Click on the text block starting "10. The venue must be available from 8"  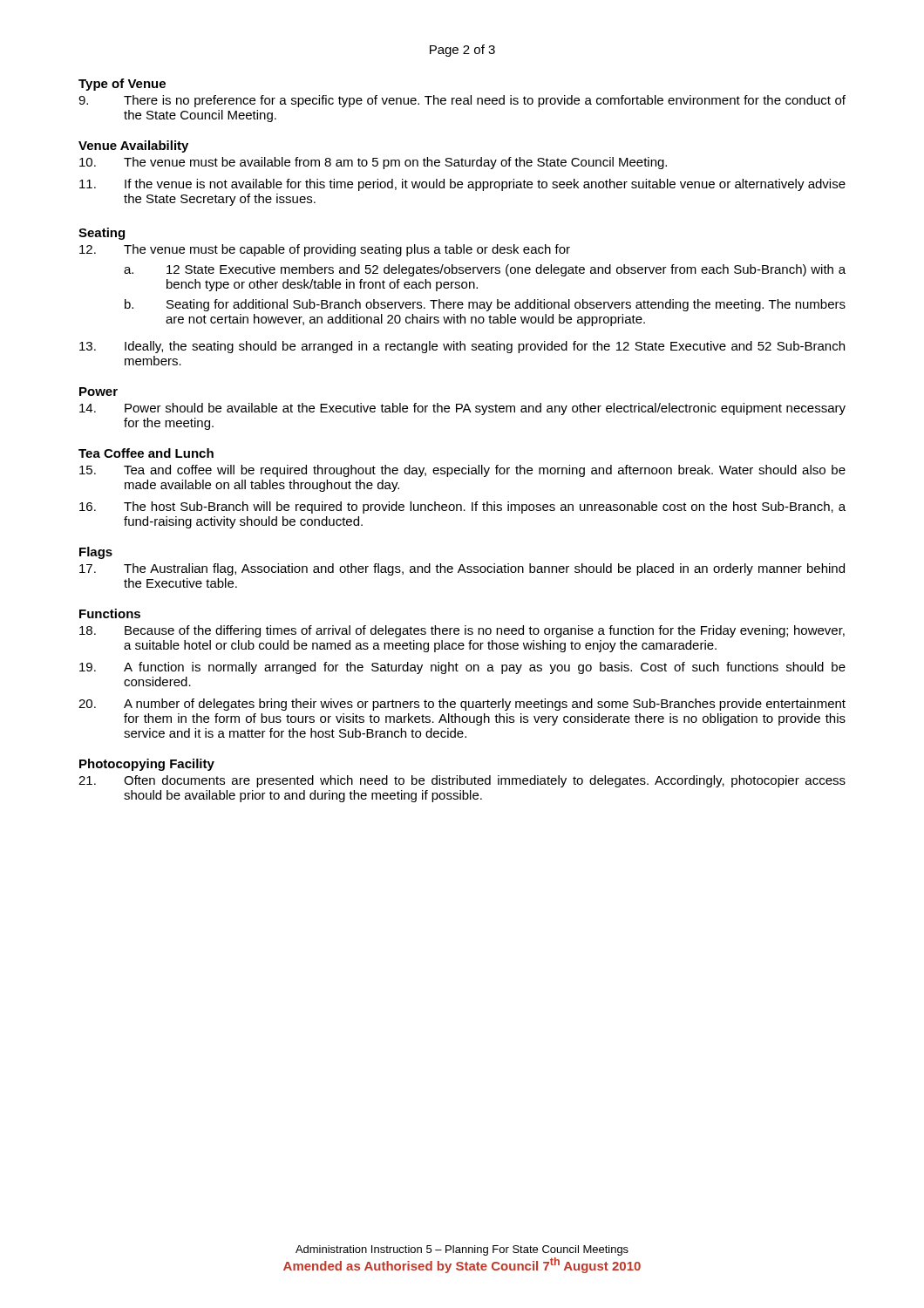point(462,162)
